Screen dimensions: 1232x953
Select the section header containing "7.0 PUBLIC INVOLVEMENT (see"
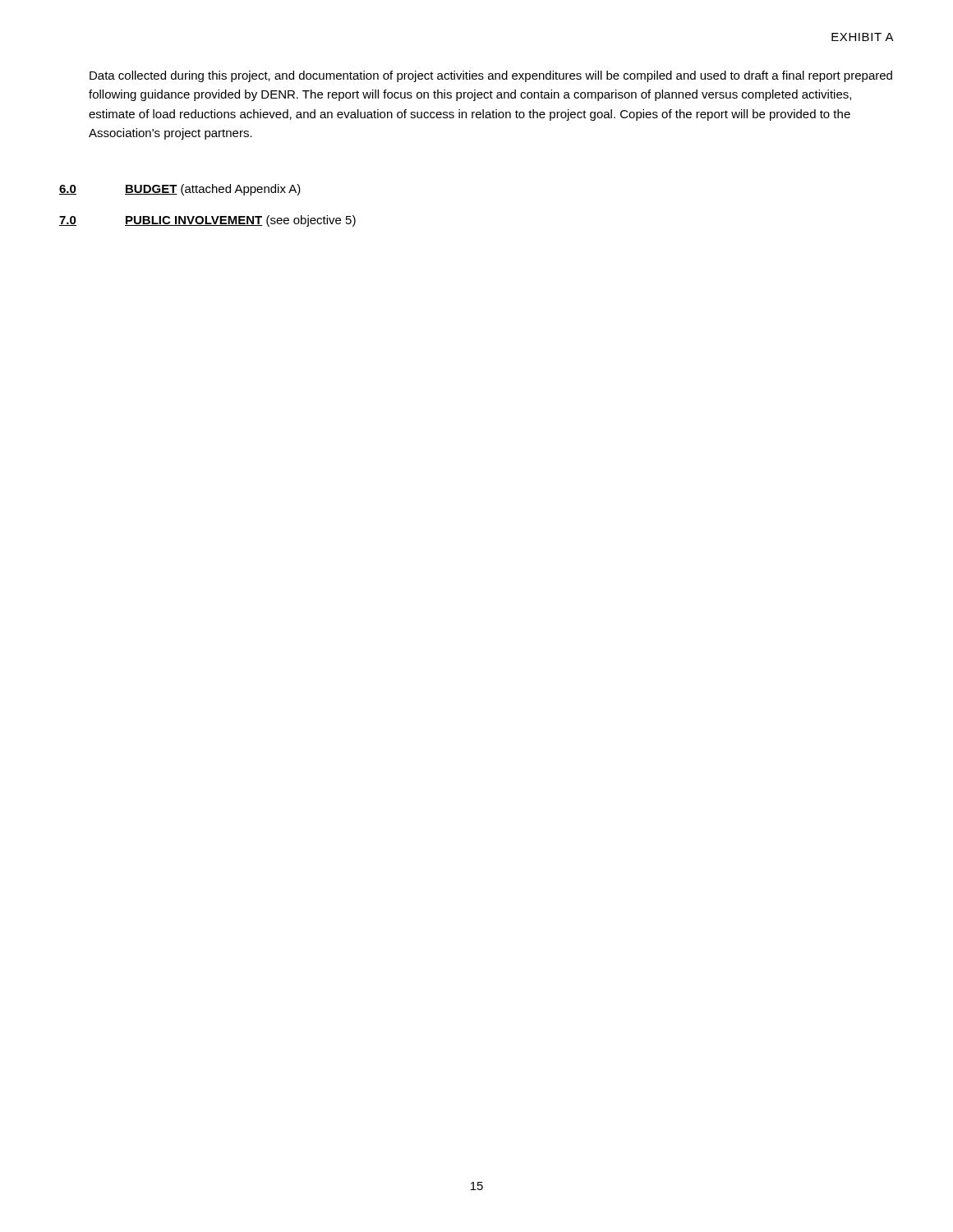click(x=208, y=220)
